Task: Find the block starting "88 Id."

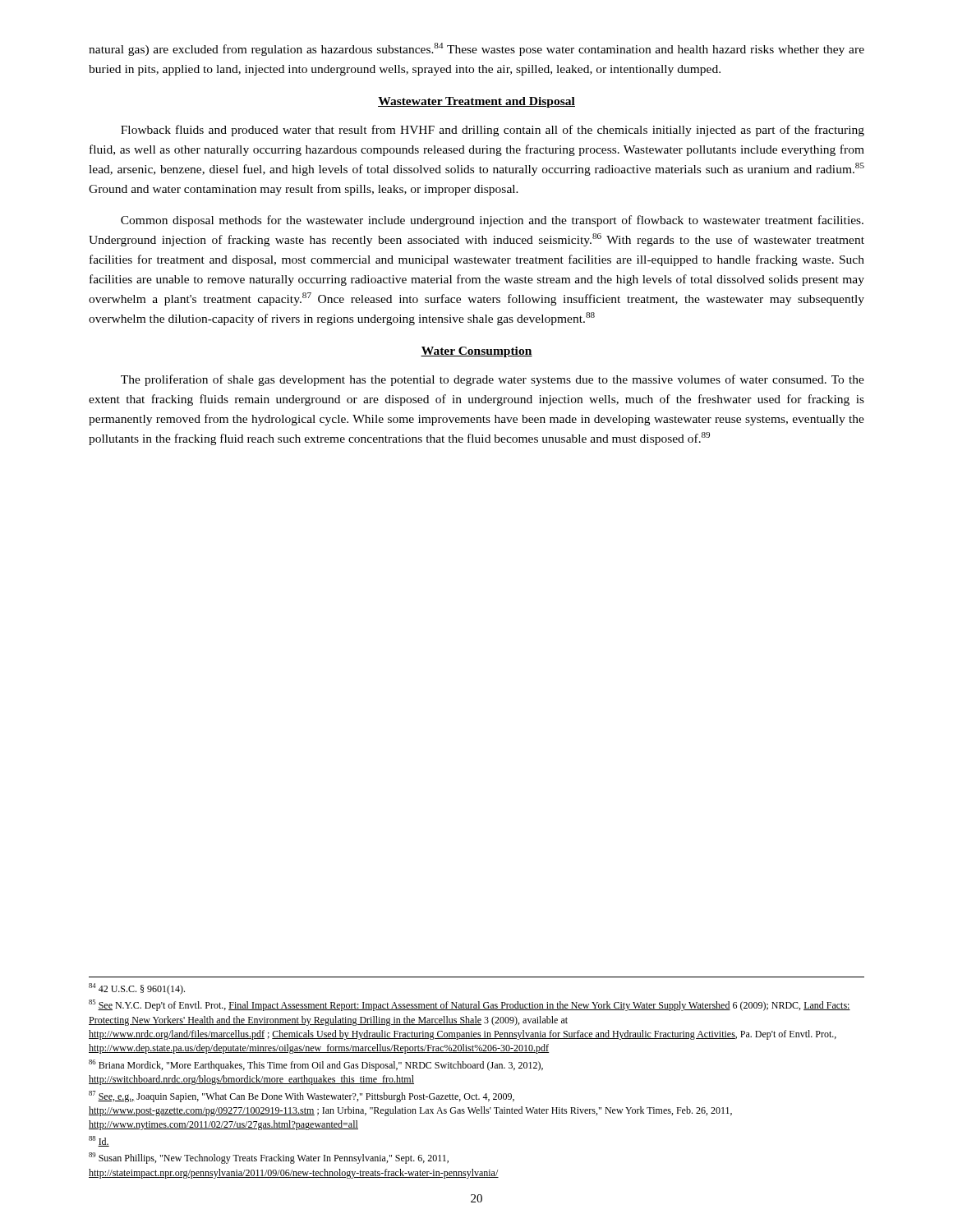Action: 99,1141
